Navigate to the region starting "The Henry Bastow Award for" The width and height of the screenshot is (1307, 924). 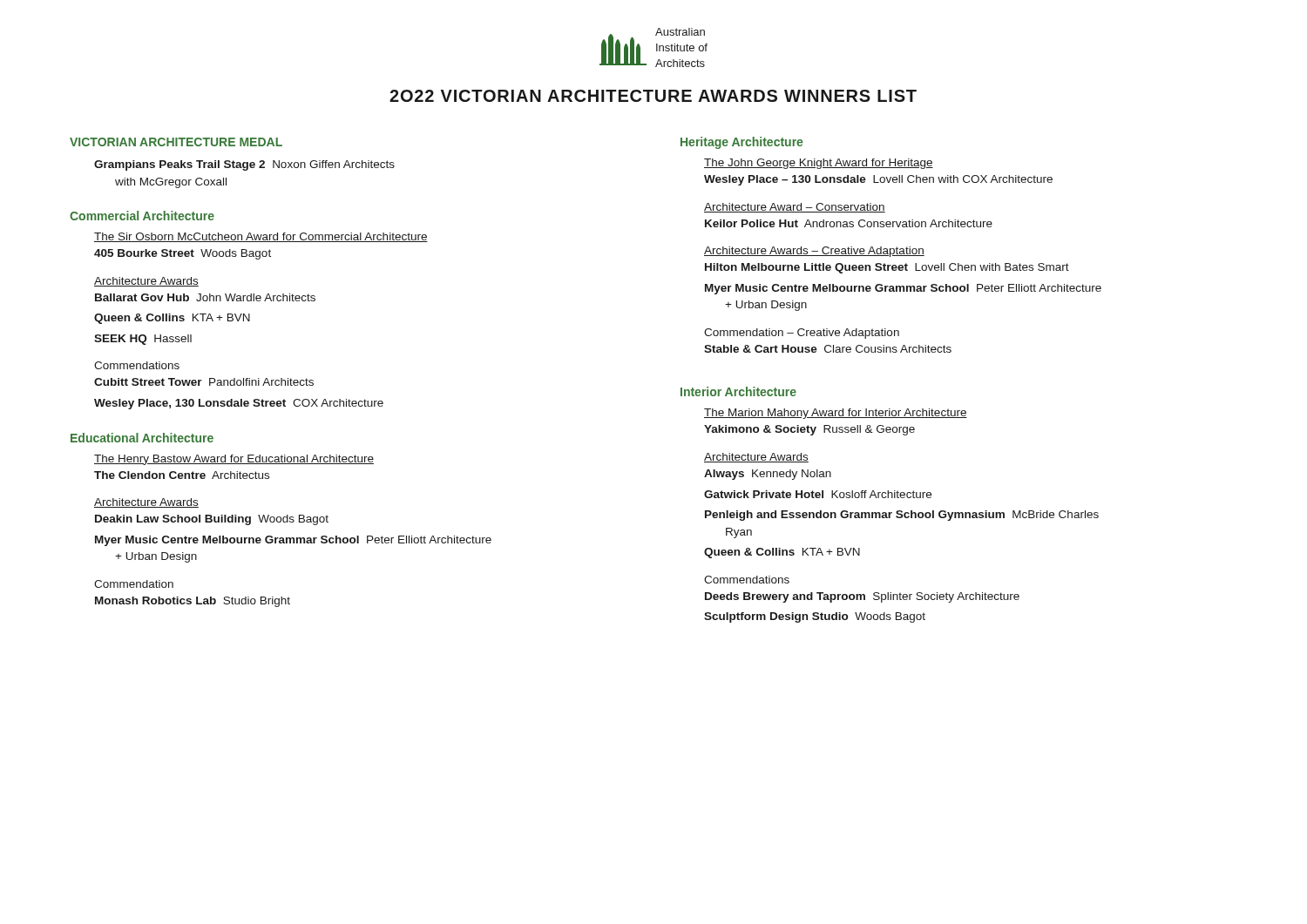click(234, 458)
